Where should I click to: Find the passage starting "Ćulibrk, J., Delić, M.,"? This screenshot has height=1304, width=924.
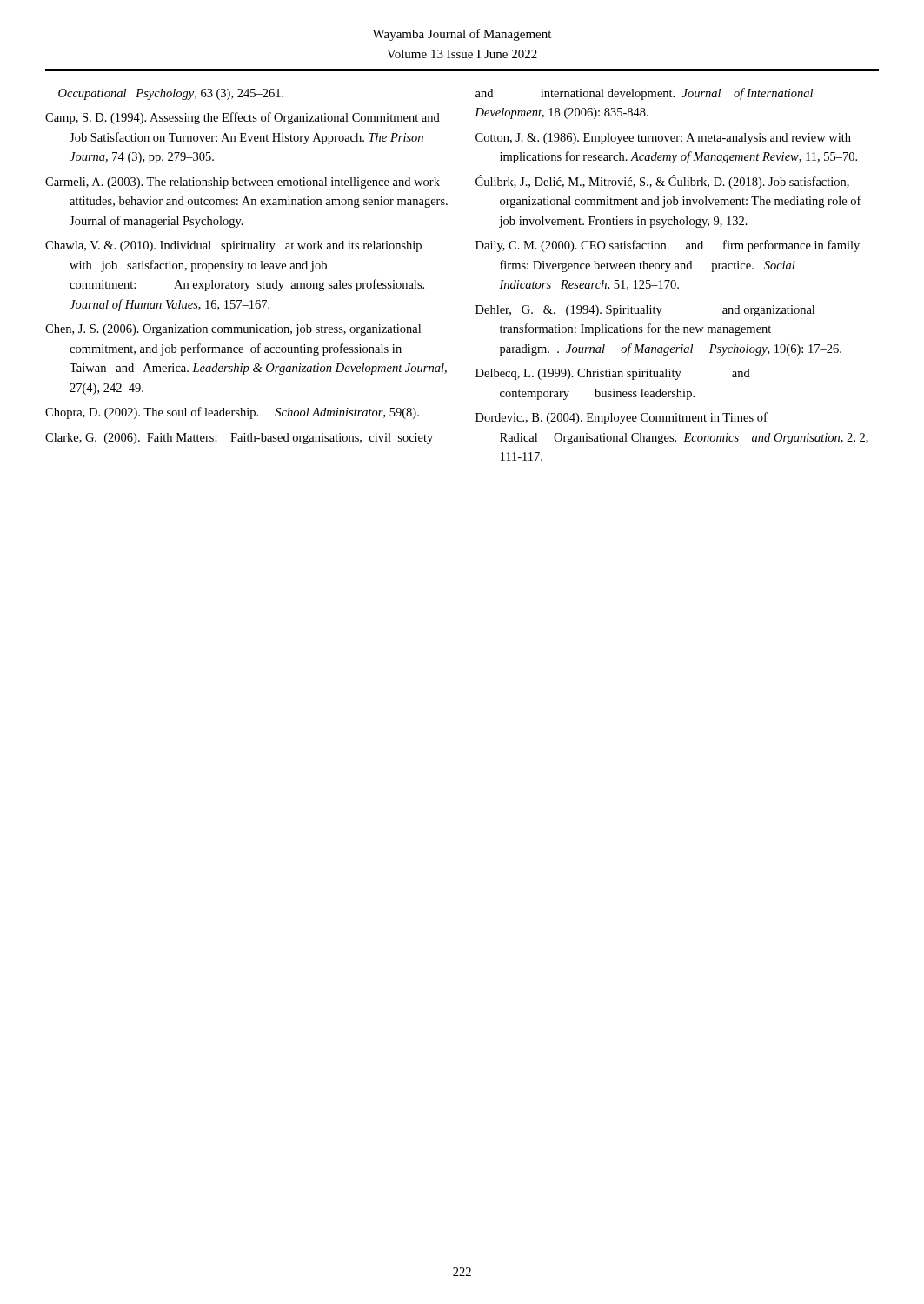click(668, 201)
